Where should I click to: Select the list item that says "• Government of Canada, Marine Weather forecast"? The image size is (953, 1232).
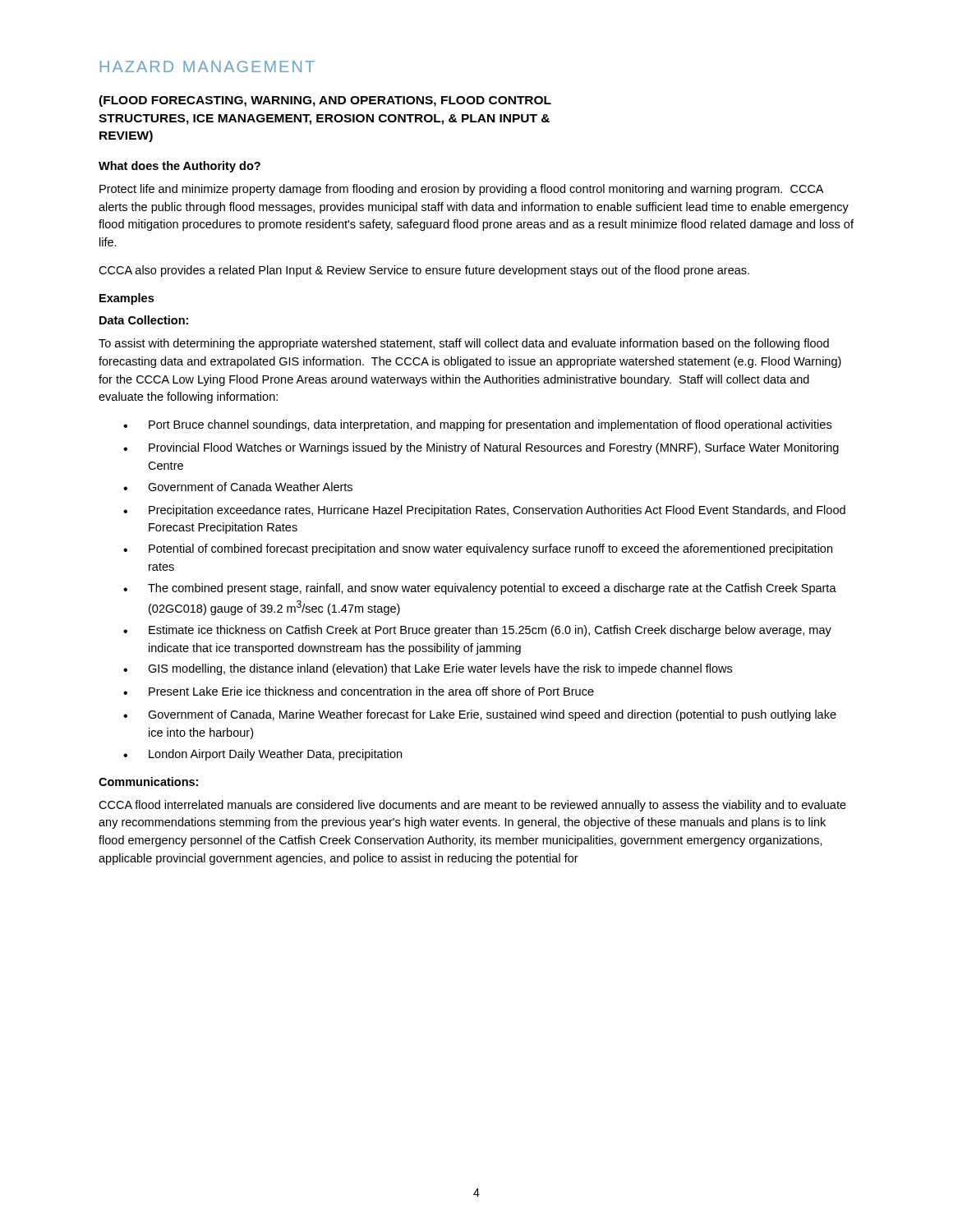pyautogui.click(x=489, y=725)
